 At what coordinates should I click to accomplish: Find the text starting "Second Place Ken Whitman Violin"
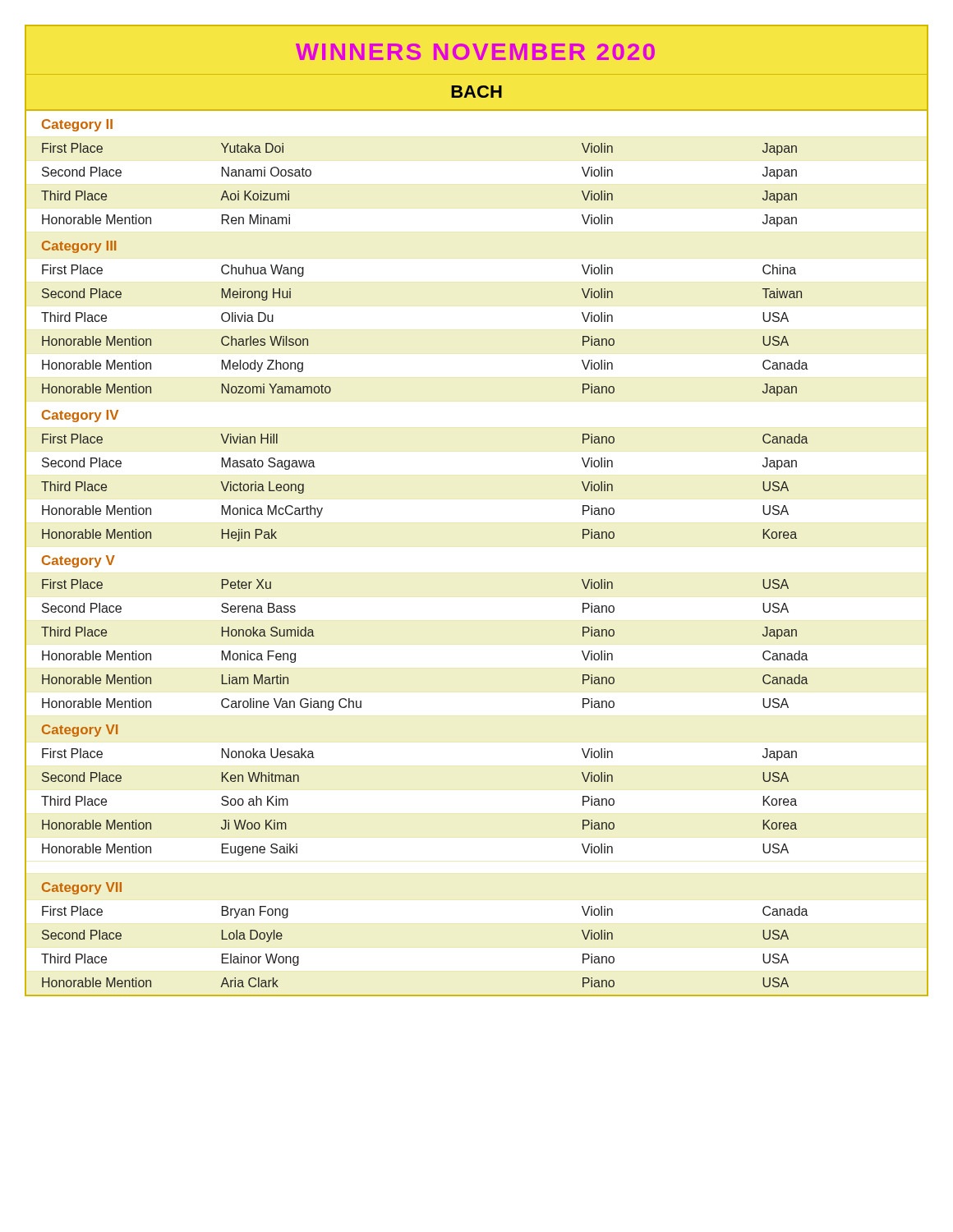(x=25, y=777)
